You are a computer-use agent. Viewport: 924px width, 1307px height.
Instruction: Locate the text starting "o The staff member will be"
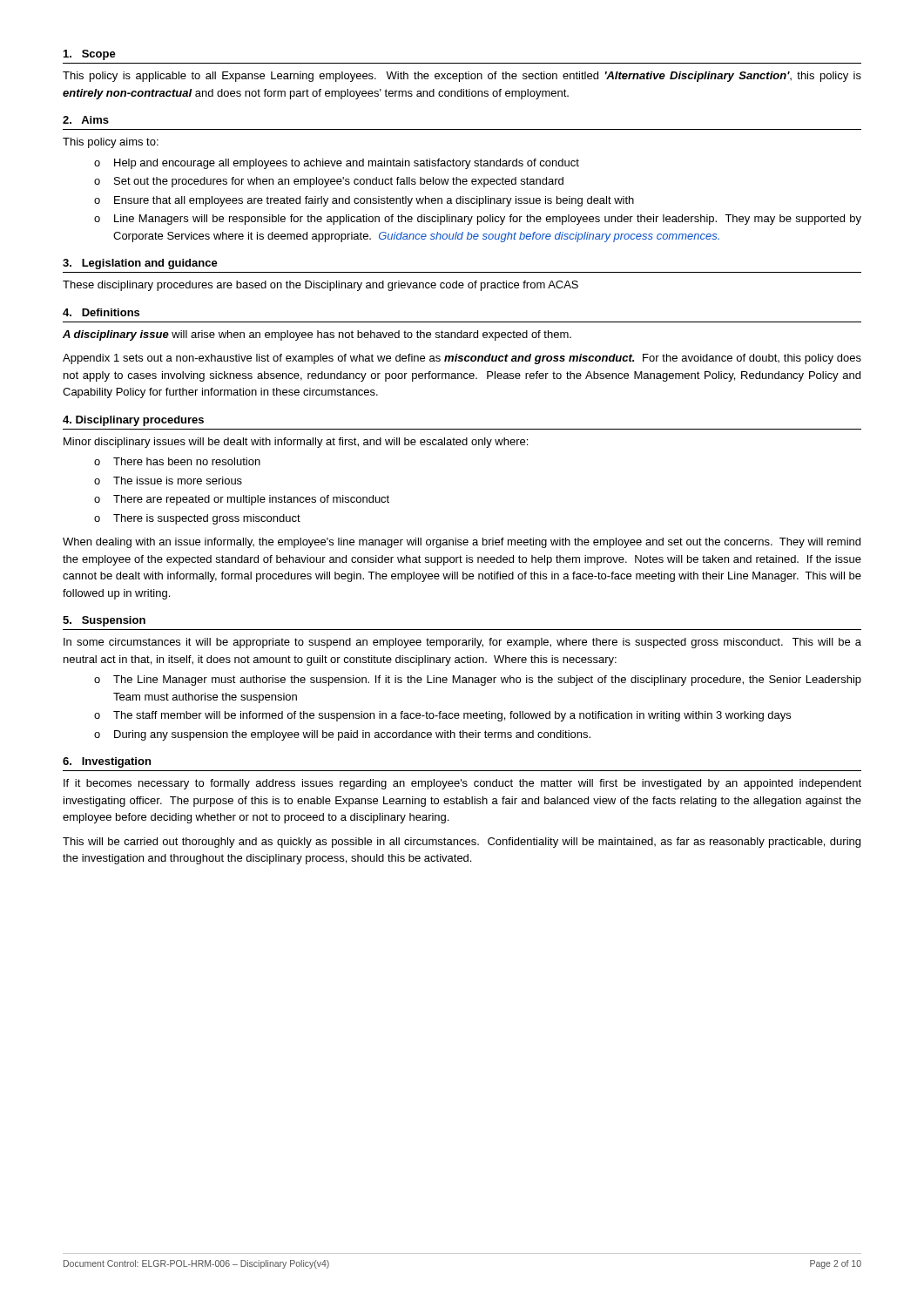pos(478,715)
